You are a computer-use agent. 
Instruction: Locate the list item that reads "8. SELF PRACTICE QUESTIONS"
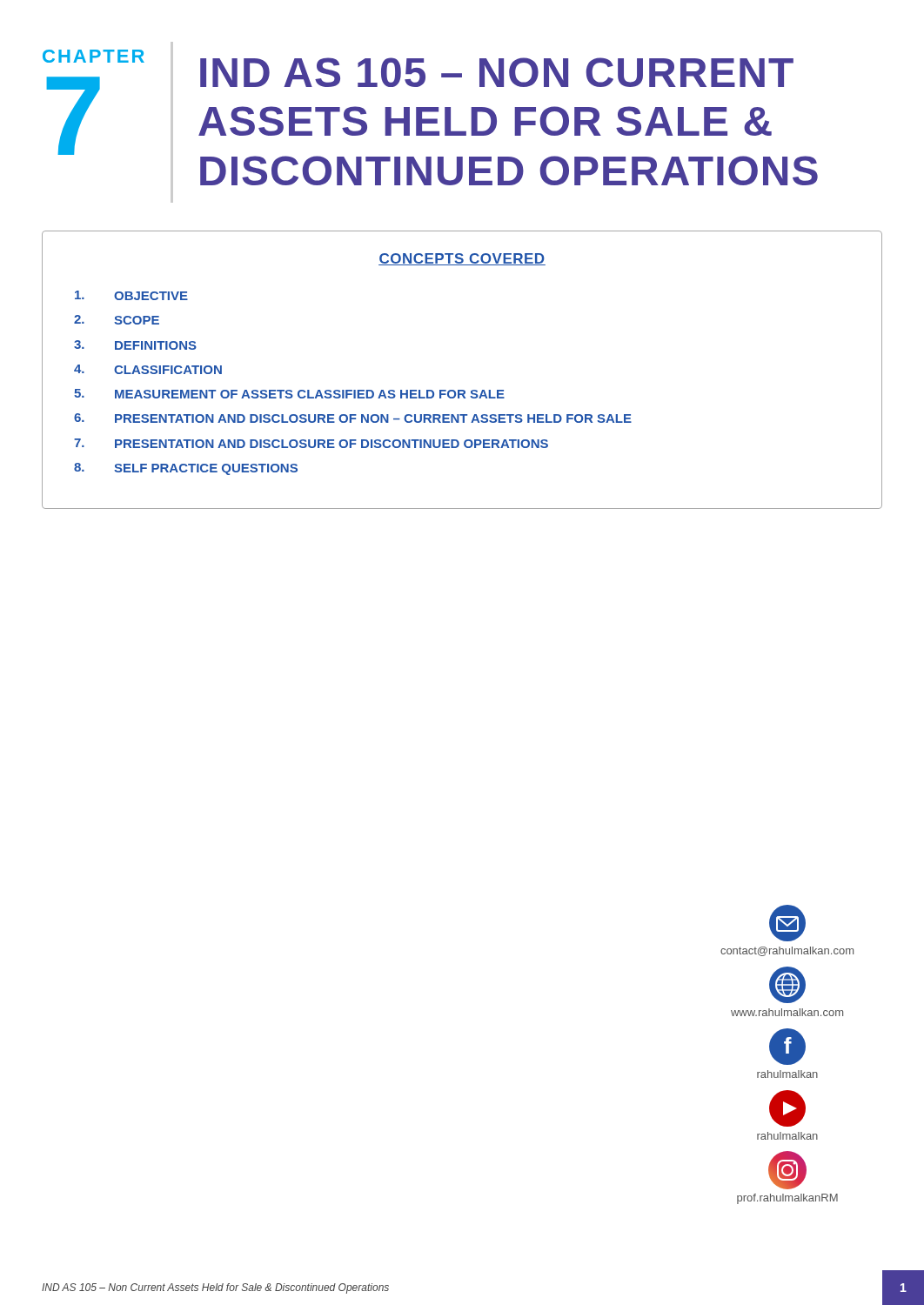click(186, 469)
